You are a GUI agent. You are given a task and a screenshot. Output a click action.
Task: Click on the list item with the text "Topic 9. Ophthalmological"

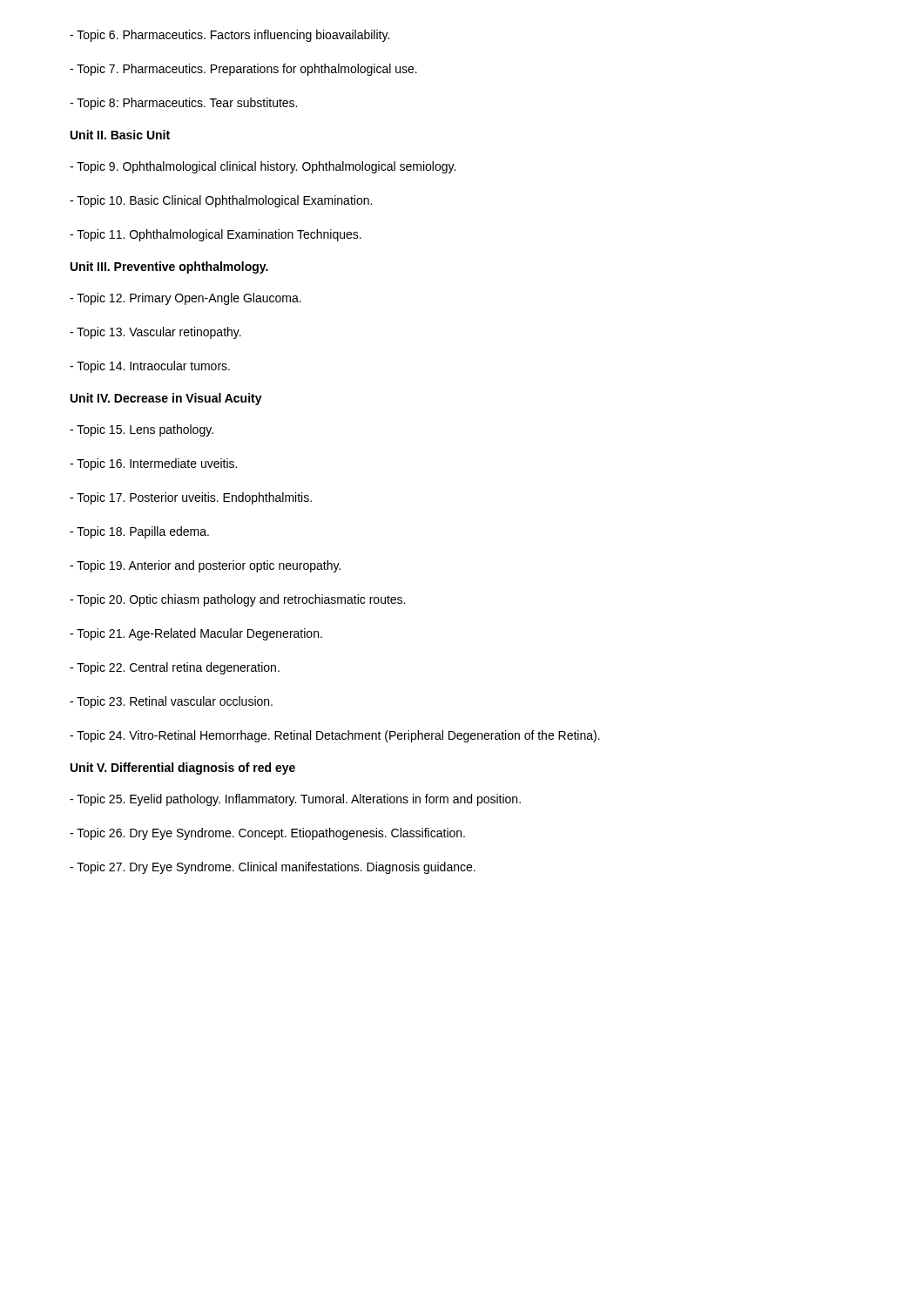tap(263, 166)
